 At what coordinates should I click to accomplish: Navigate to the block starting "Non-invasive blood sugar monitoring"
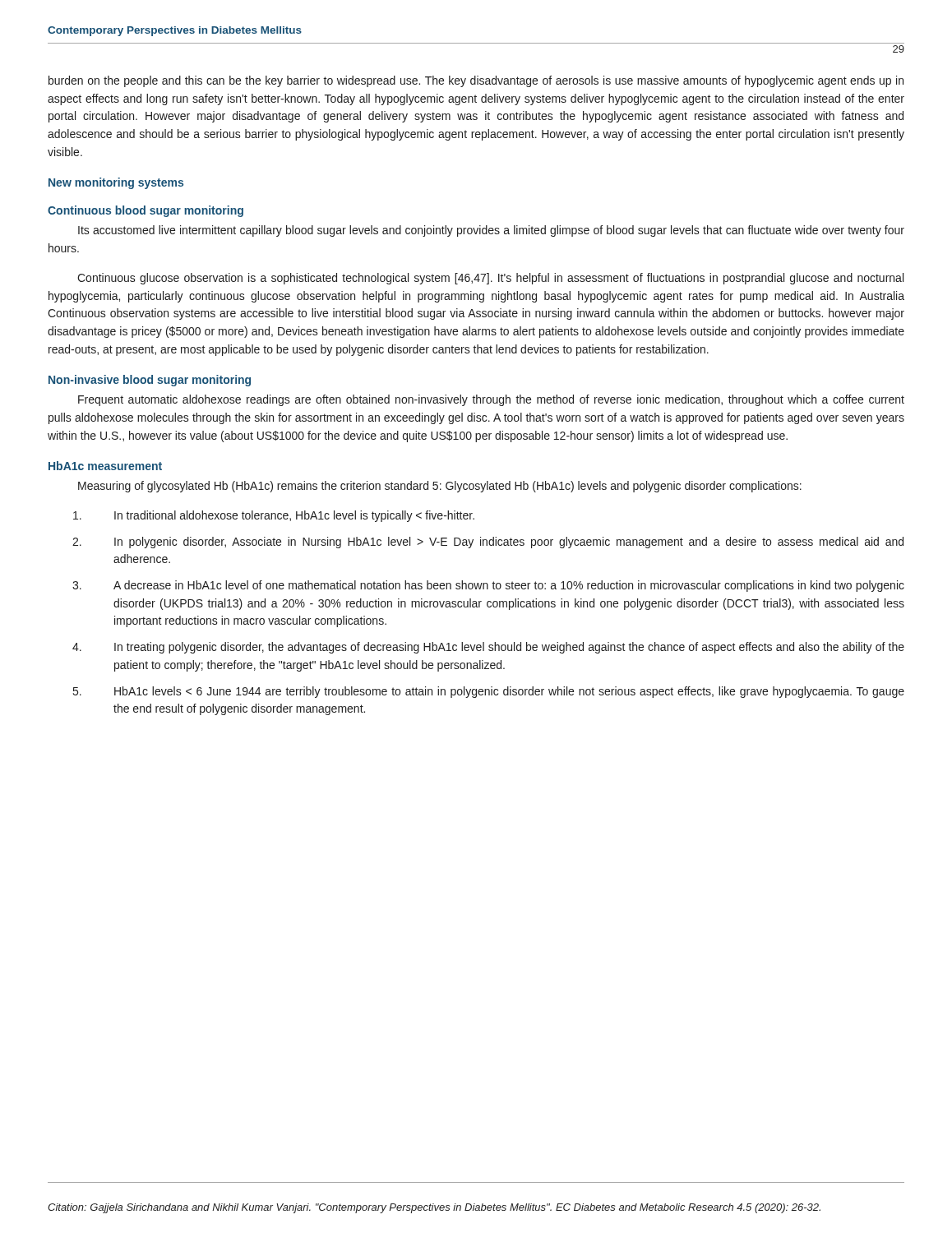[150, 380]
